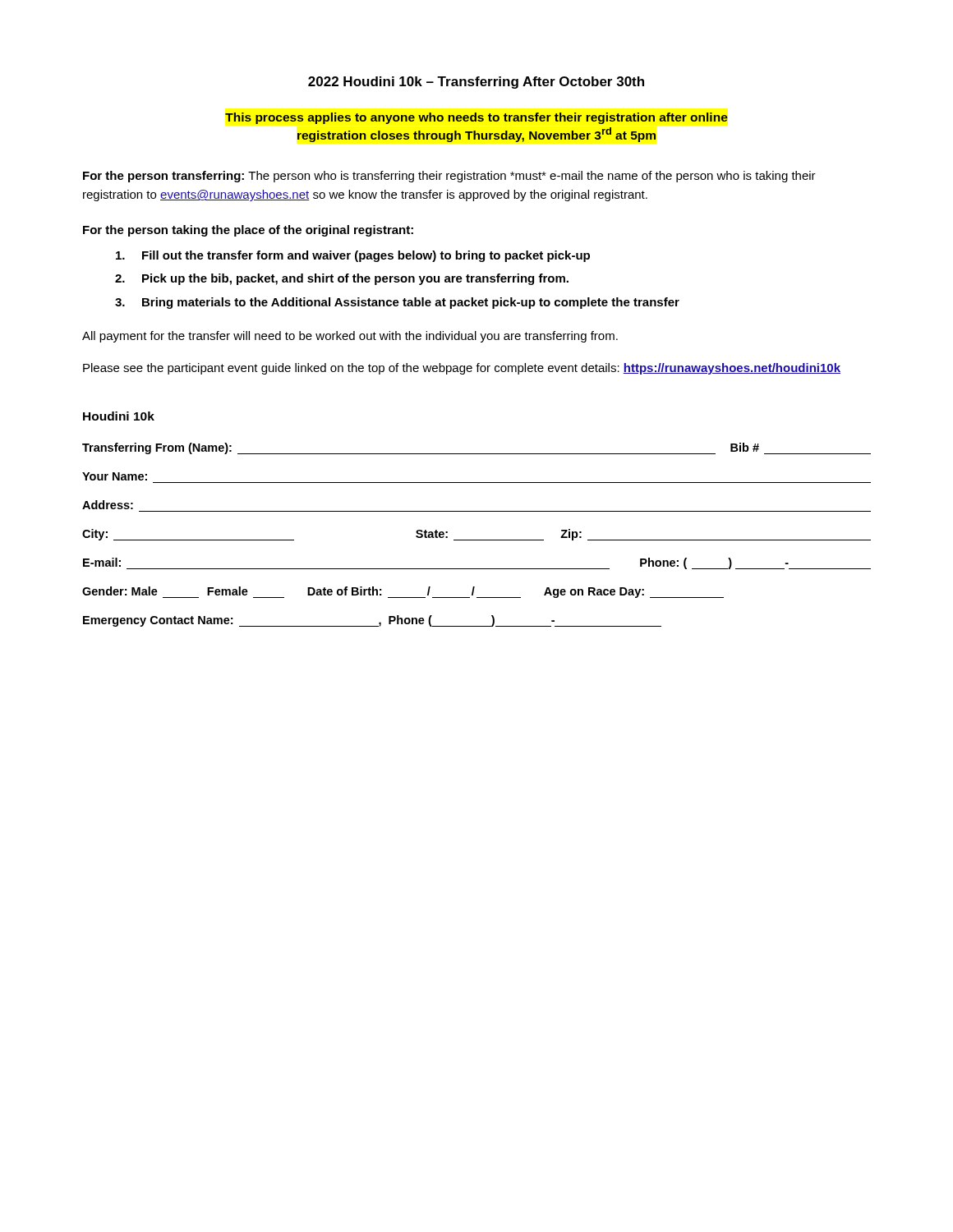Point to "City: State: Zip:"
Image resolution: width=953 pixels, height=1232 pixels.
[x=476, y=532]
